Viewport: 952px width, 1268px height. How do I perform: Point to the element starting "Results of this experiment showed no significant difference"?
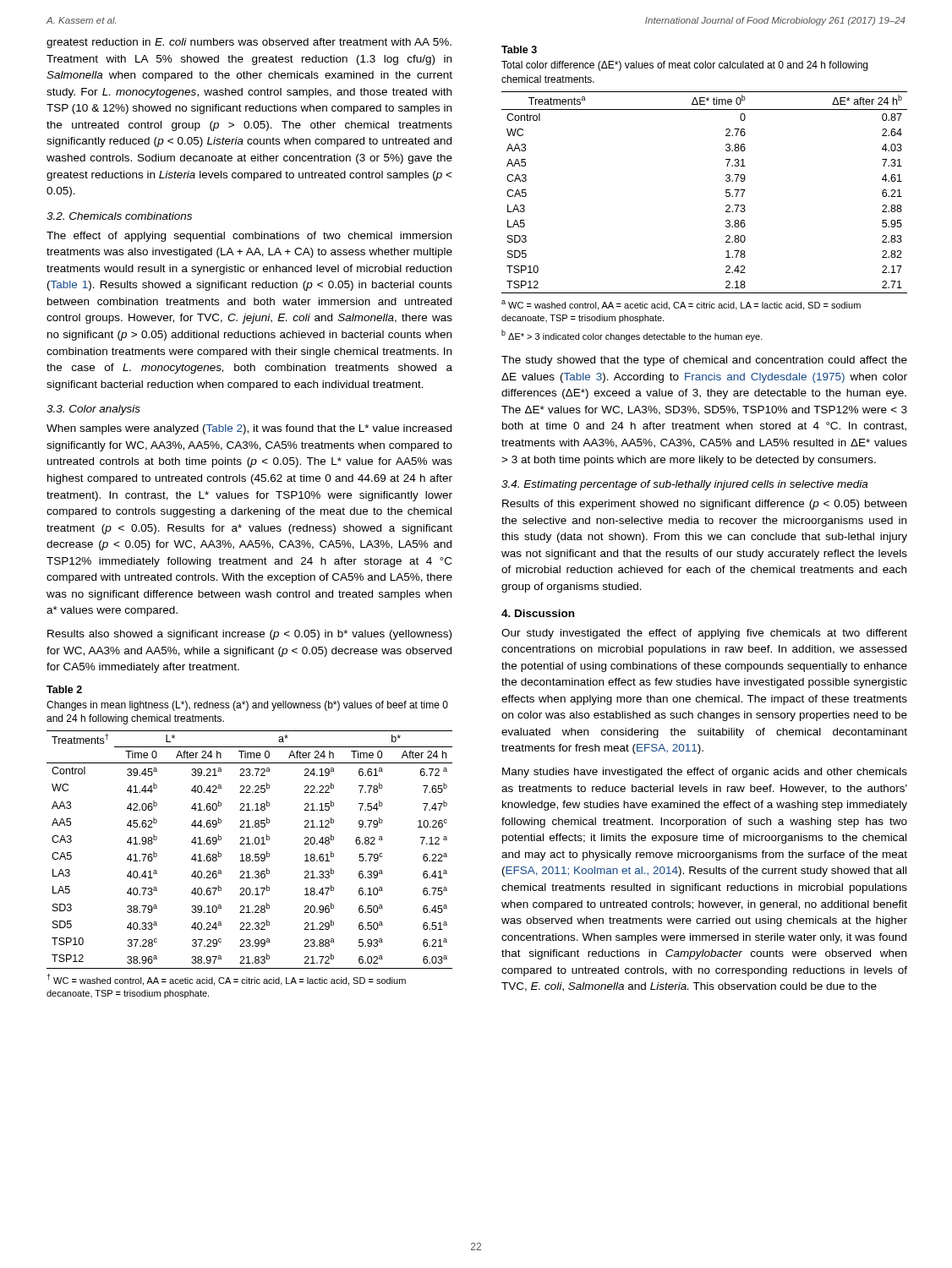704,545
